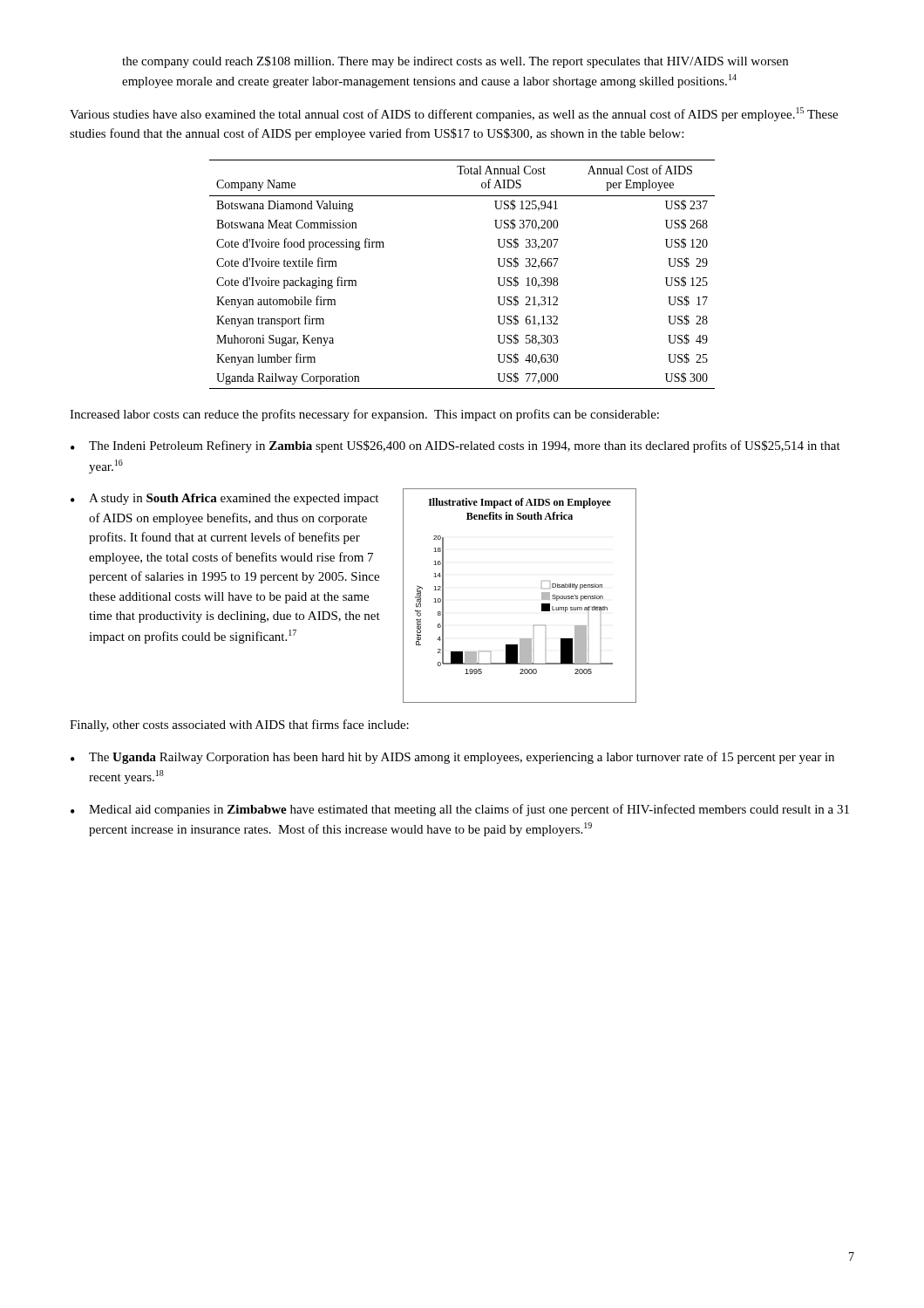Click on the table containing "Company Name"
Viewport: 924px width, 1308px height.
[x=462, y=274]
